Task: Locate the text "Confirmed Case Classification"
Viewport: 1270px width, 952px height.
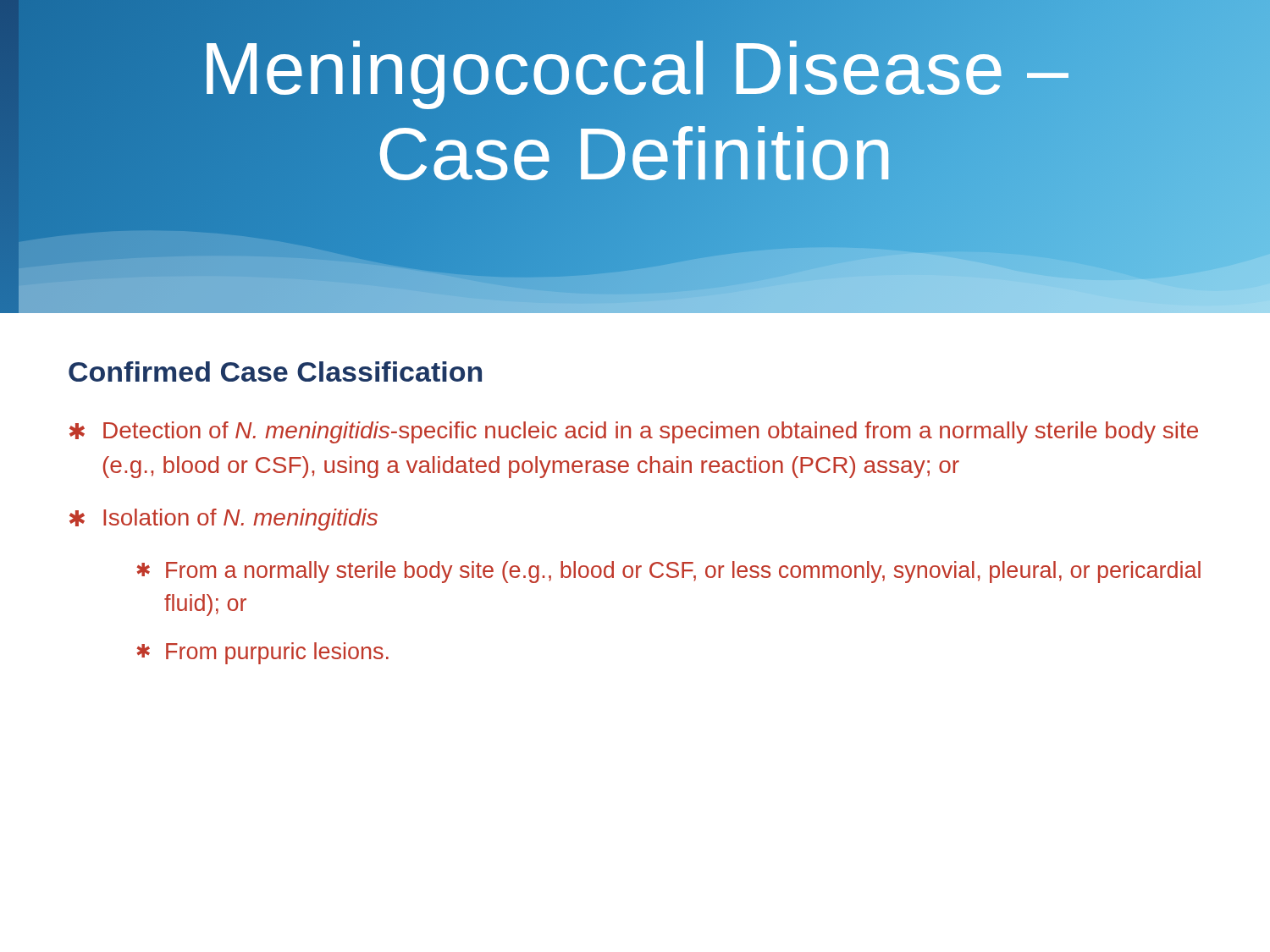Action: [x=275, y=371]
